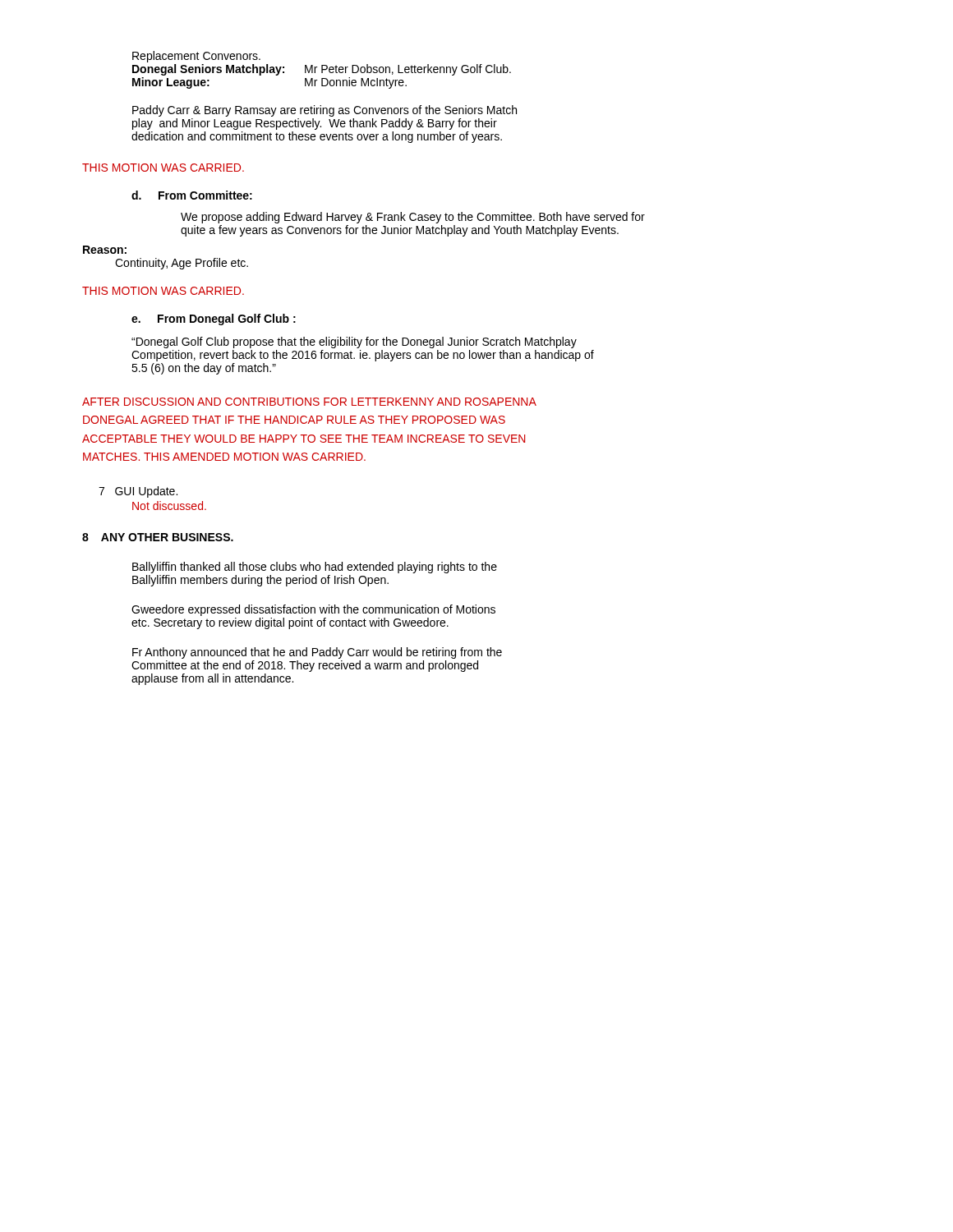The image size is (953, 1232).
Task: Select the block starting "d. From Committee:"
Action: [192, 195]
